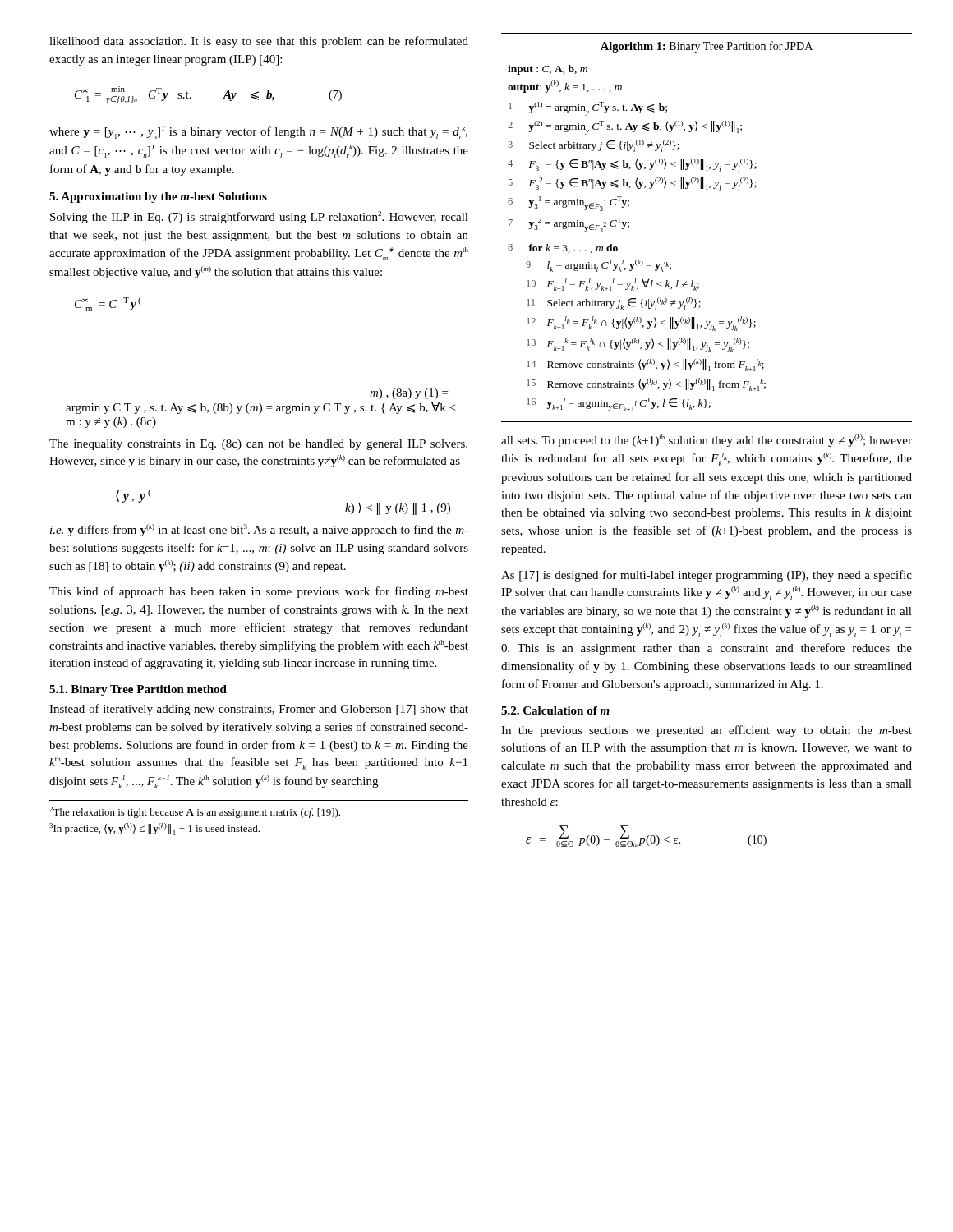Viewport: 953px width, 1232px height.
Task: Point to the block beginning "where y = [y1, ⋯ , yn]T is"
Action: [x=259, y=150]
